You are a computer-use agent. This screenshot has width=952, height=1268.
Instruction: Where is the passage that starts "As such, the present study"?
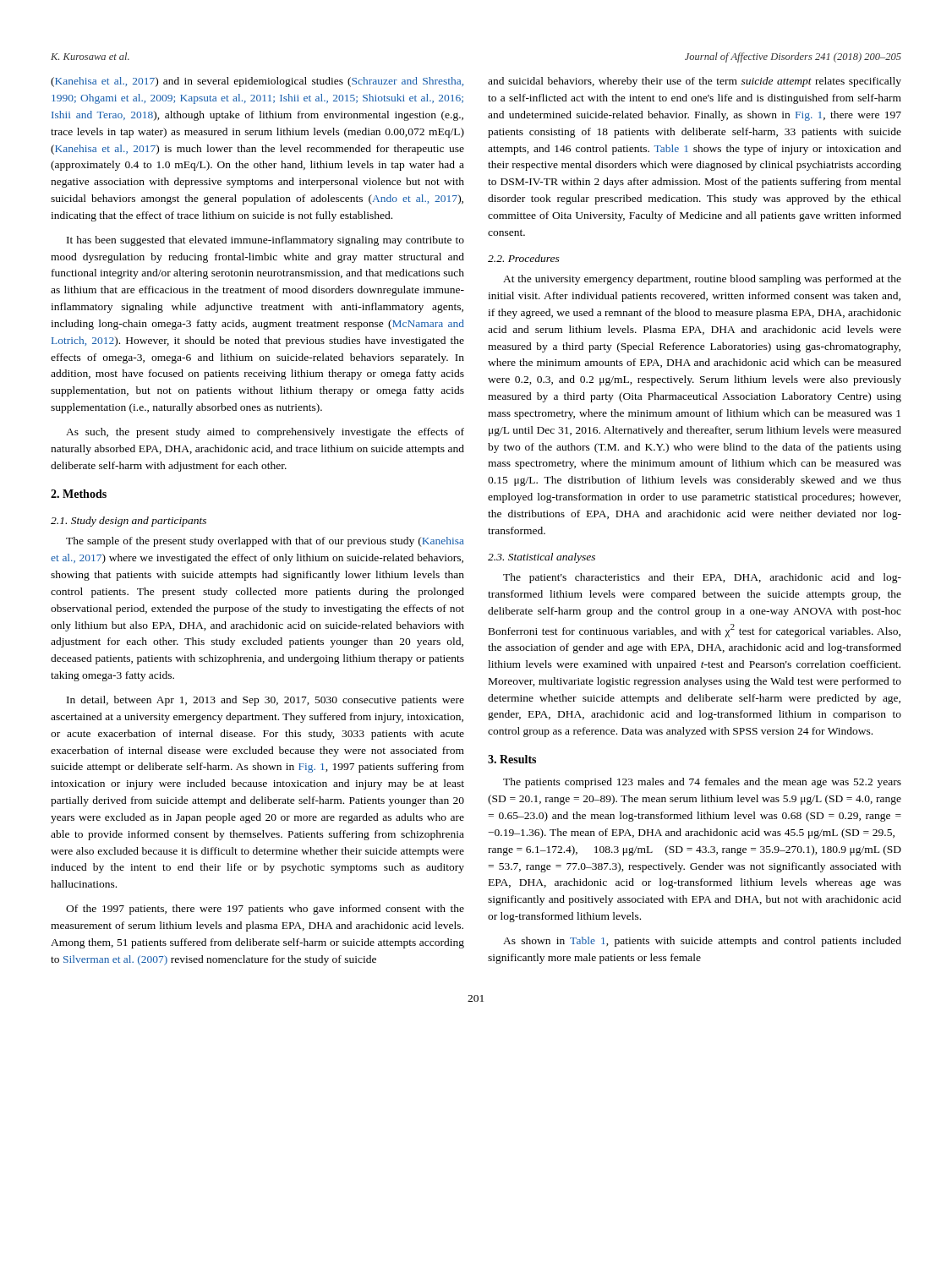[x=257, y=449]
